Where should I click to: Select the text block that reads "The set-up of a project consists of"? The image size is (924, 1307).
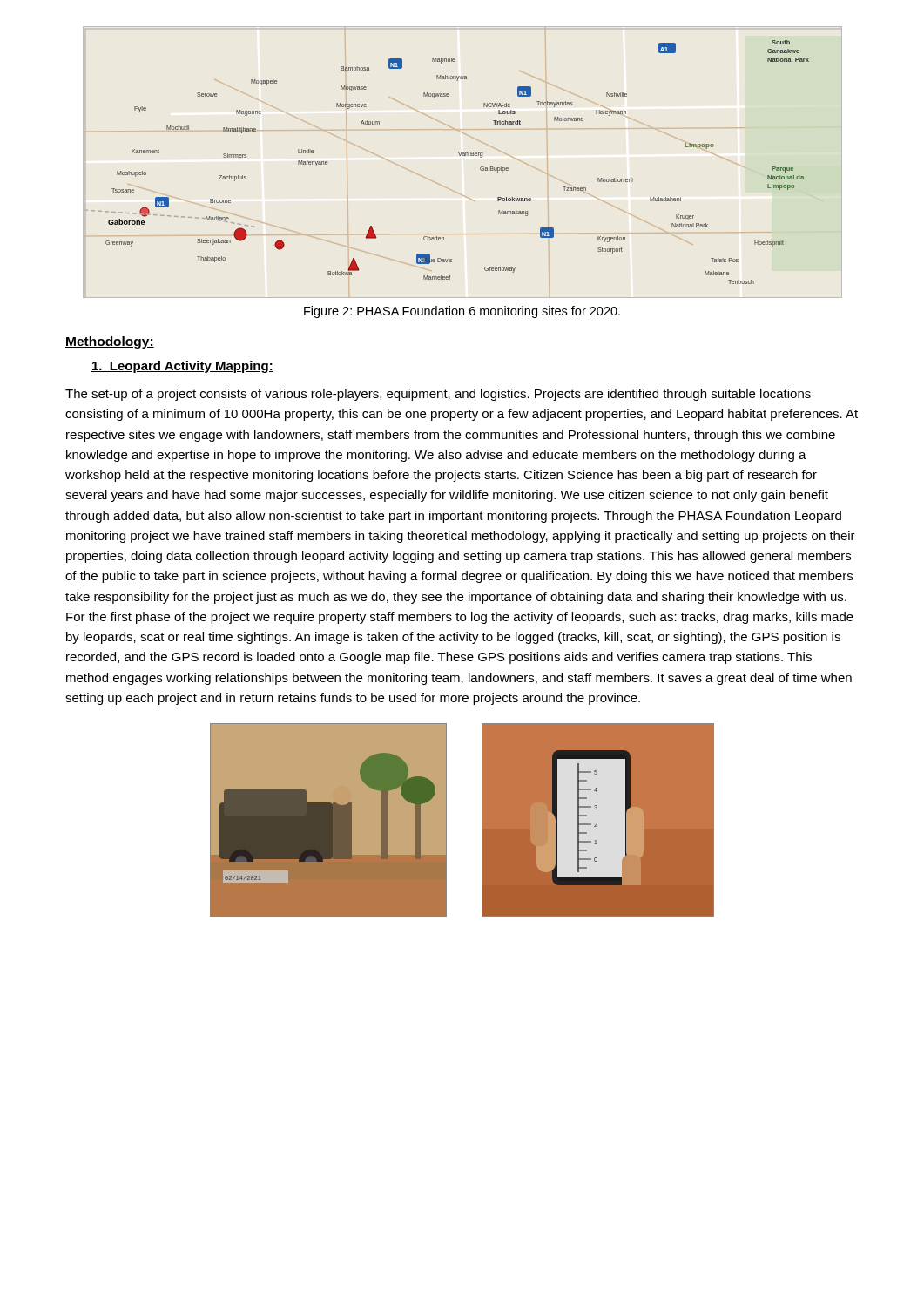coord(462,545)
